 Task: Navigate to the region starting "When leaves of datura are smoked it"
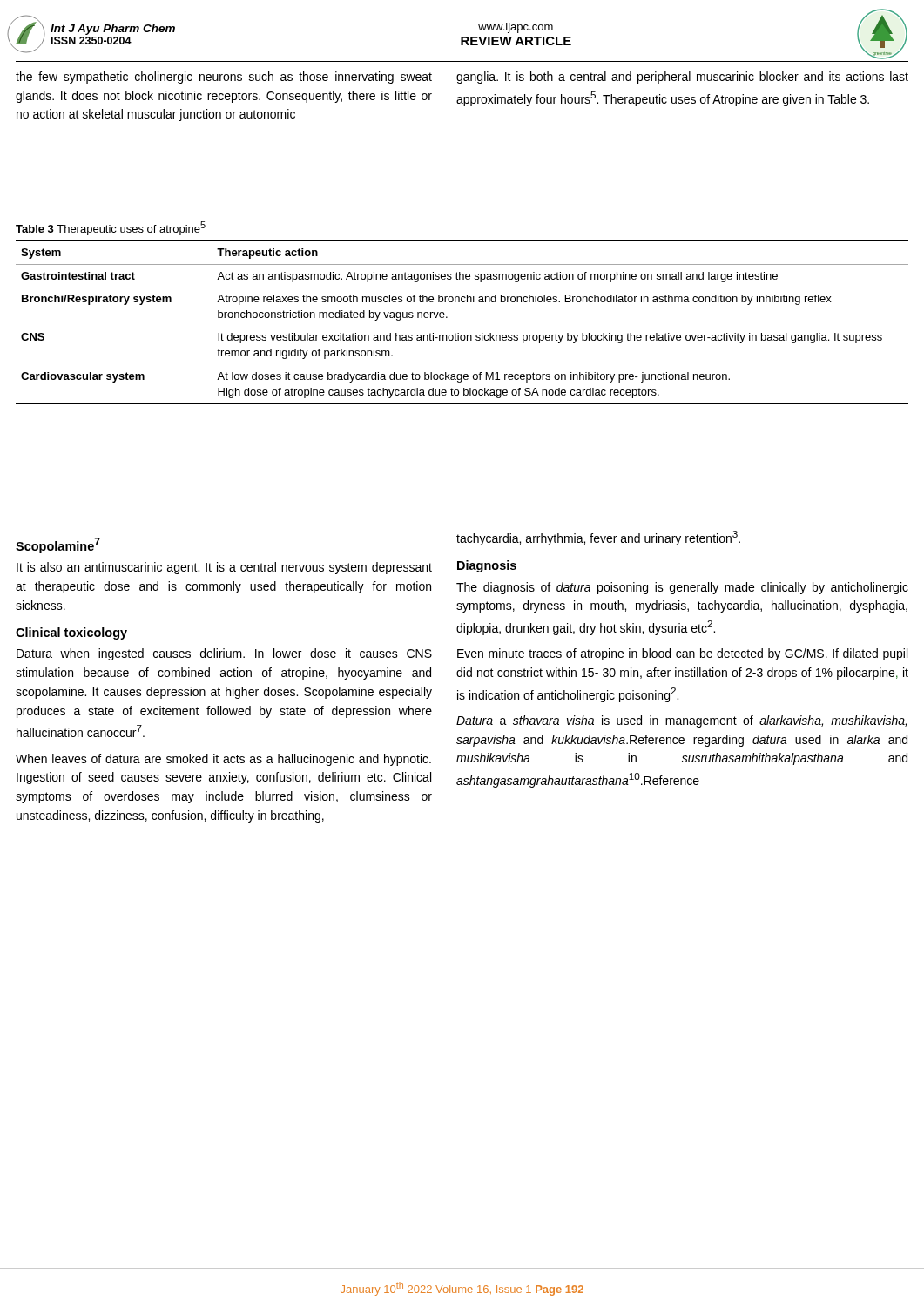coord(224,787)
